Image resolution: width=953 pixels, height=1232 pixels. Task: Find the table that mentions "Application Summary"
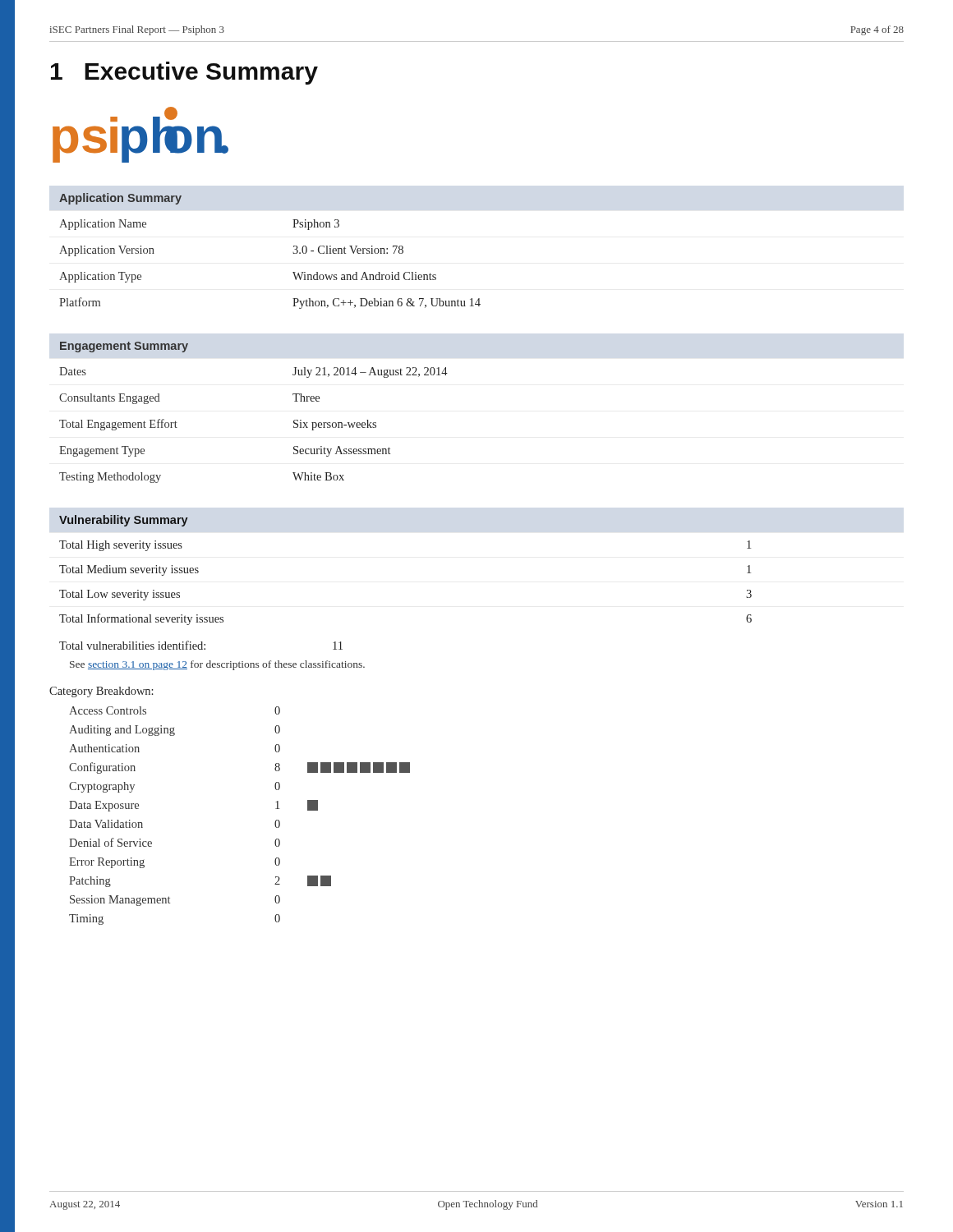click(476, 251)
